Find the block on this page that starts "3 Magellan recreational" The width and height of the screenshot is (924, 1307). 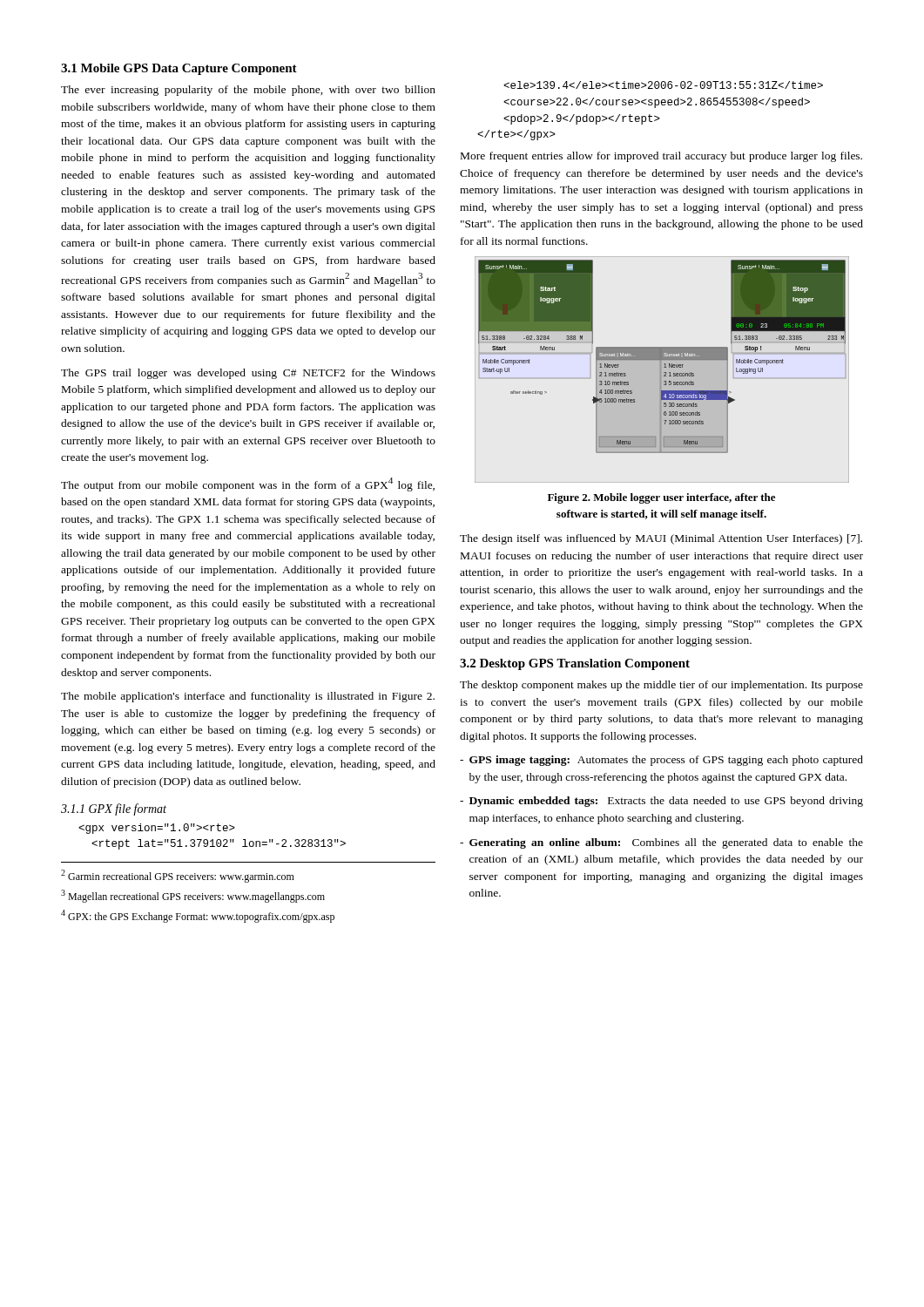(x=193, y=895)
